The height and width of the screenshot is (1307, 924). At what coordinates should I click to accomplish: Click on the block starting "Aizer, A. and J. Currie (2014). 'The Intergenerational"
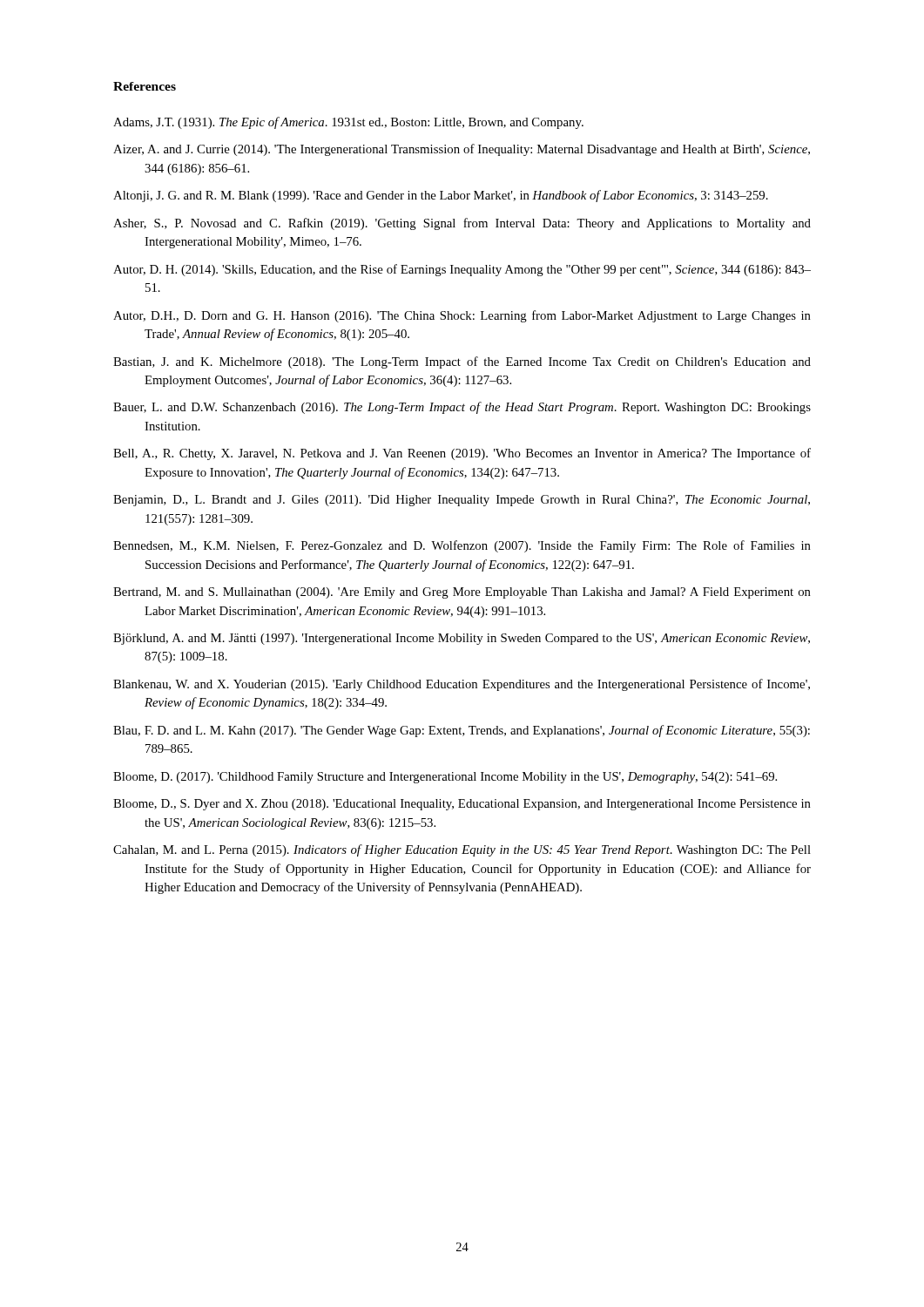point(462,159)
